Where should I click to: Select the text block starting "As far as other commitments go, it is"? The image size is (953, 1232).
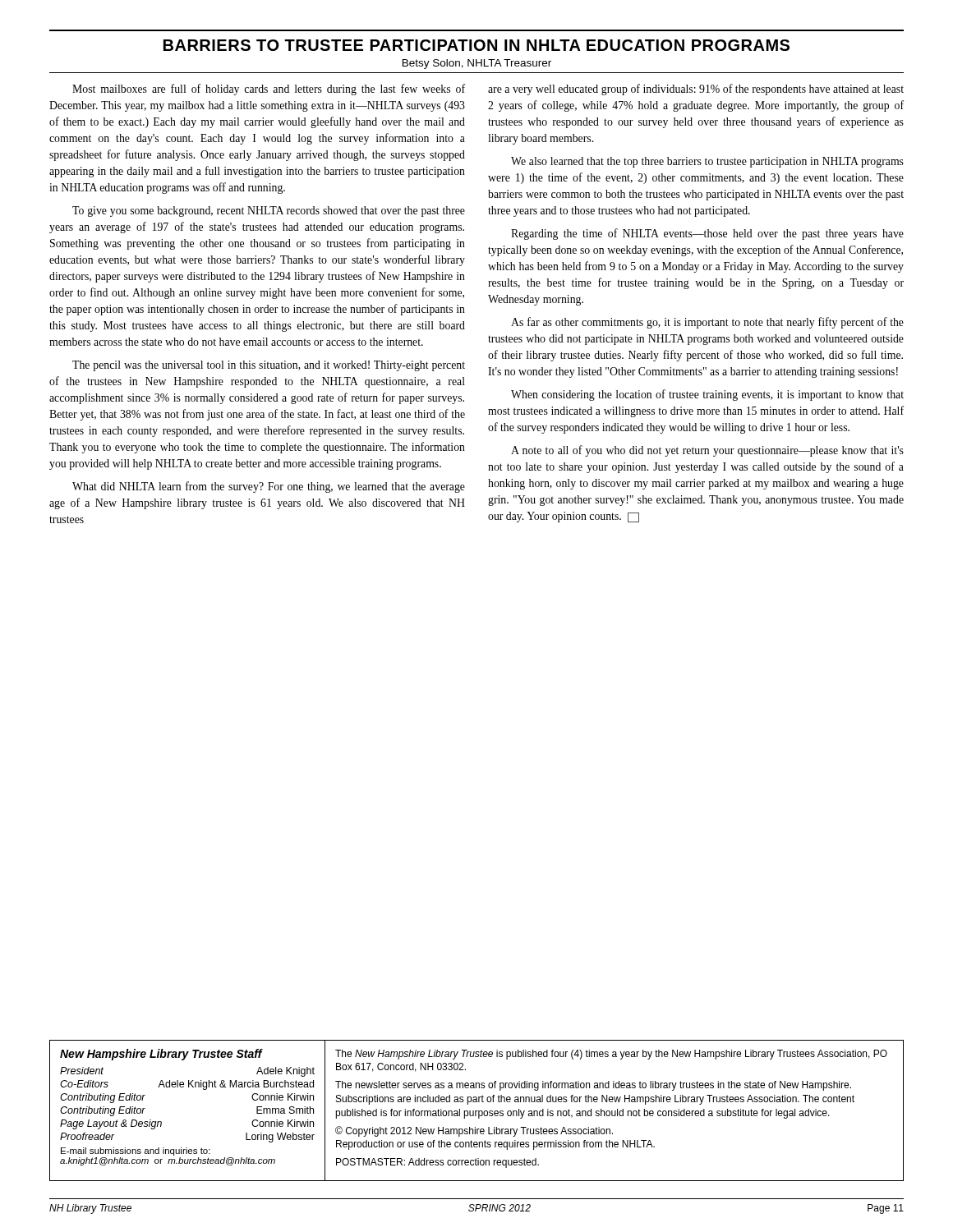click(696, 347)
